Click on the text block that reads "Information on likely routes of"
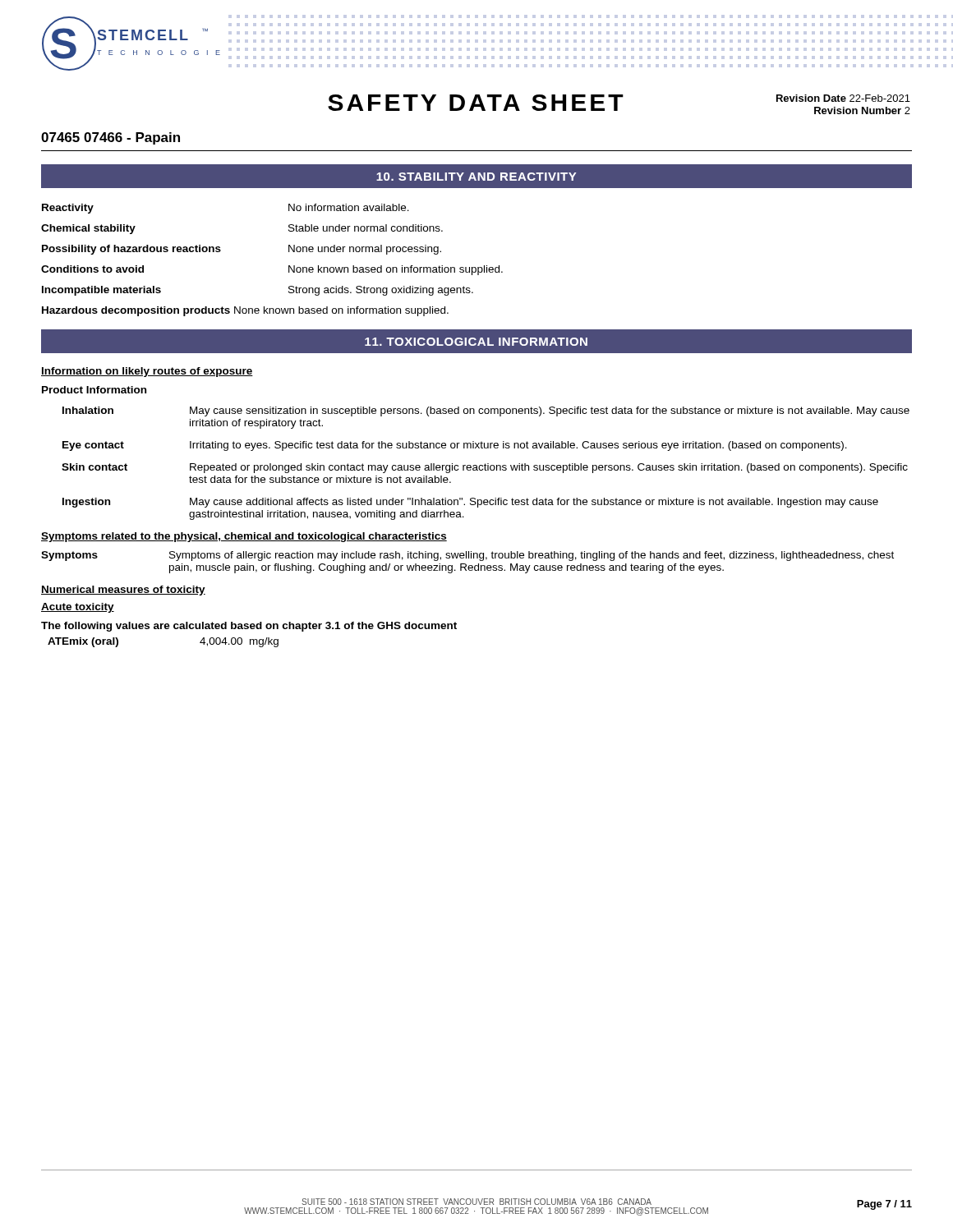 147,371
